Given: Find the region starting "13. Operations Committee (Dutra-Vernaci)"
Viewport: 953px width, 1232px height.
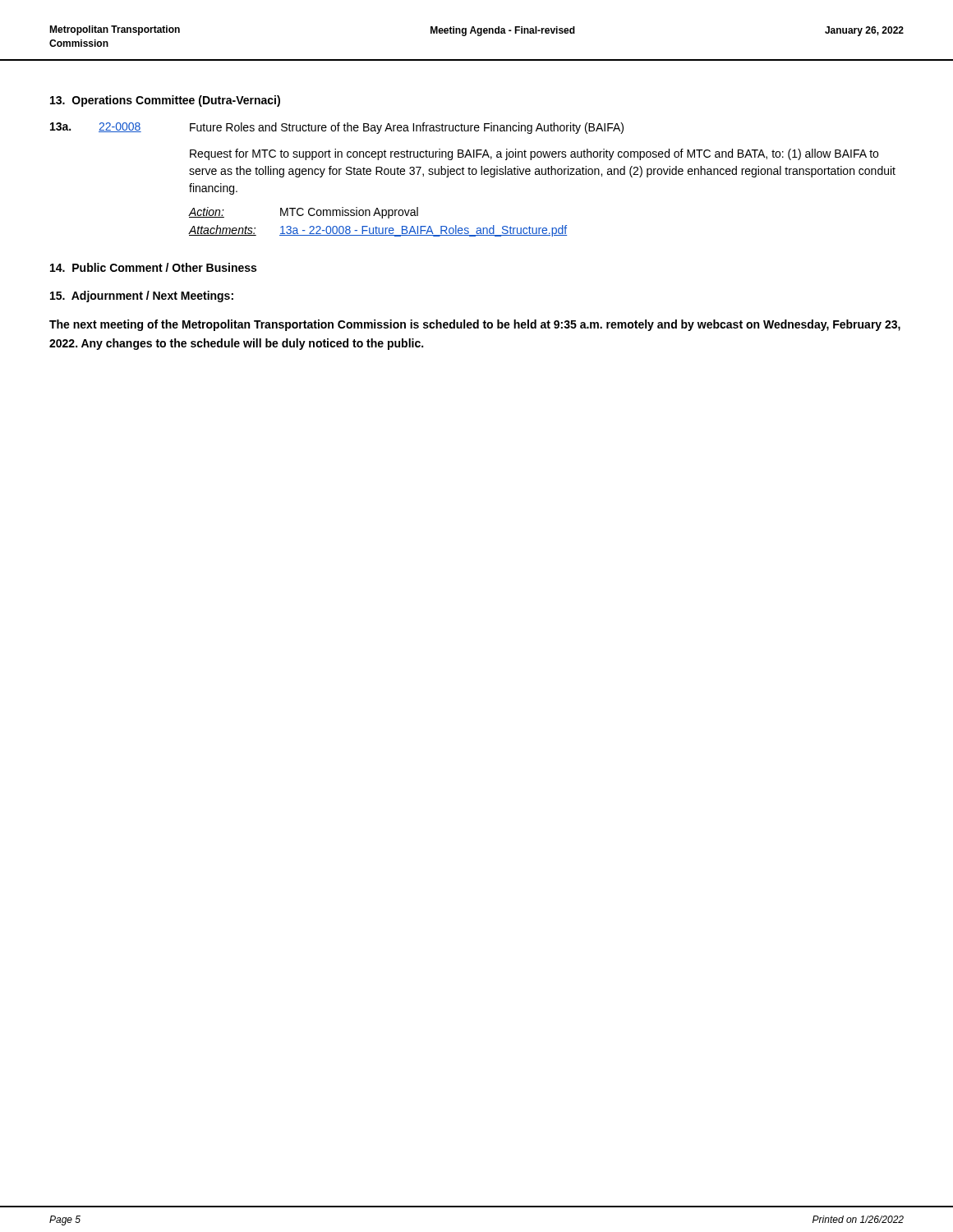Looking at the screenshot, I should click(165, 100).
